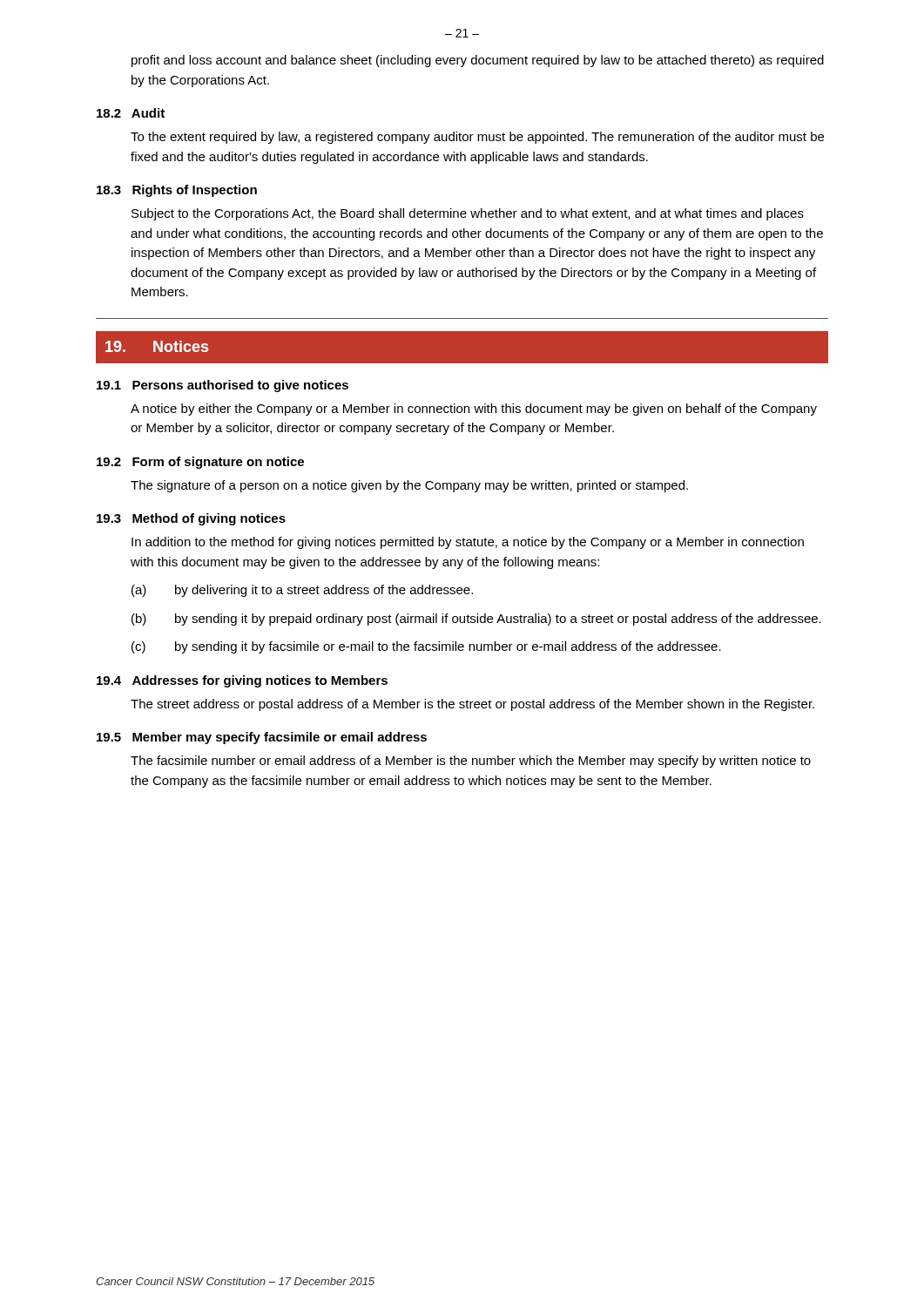Select the text starting "(c) by sending it by facsimile or"
The width and height of the screenshot is (924, 1307).
pos(479,647)
